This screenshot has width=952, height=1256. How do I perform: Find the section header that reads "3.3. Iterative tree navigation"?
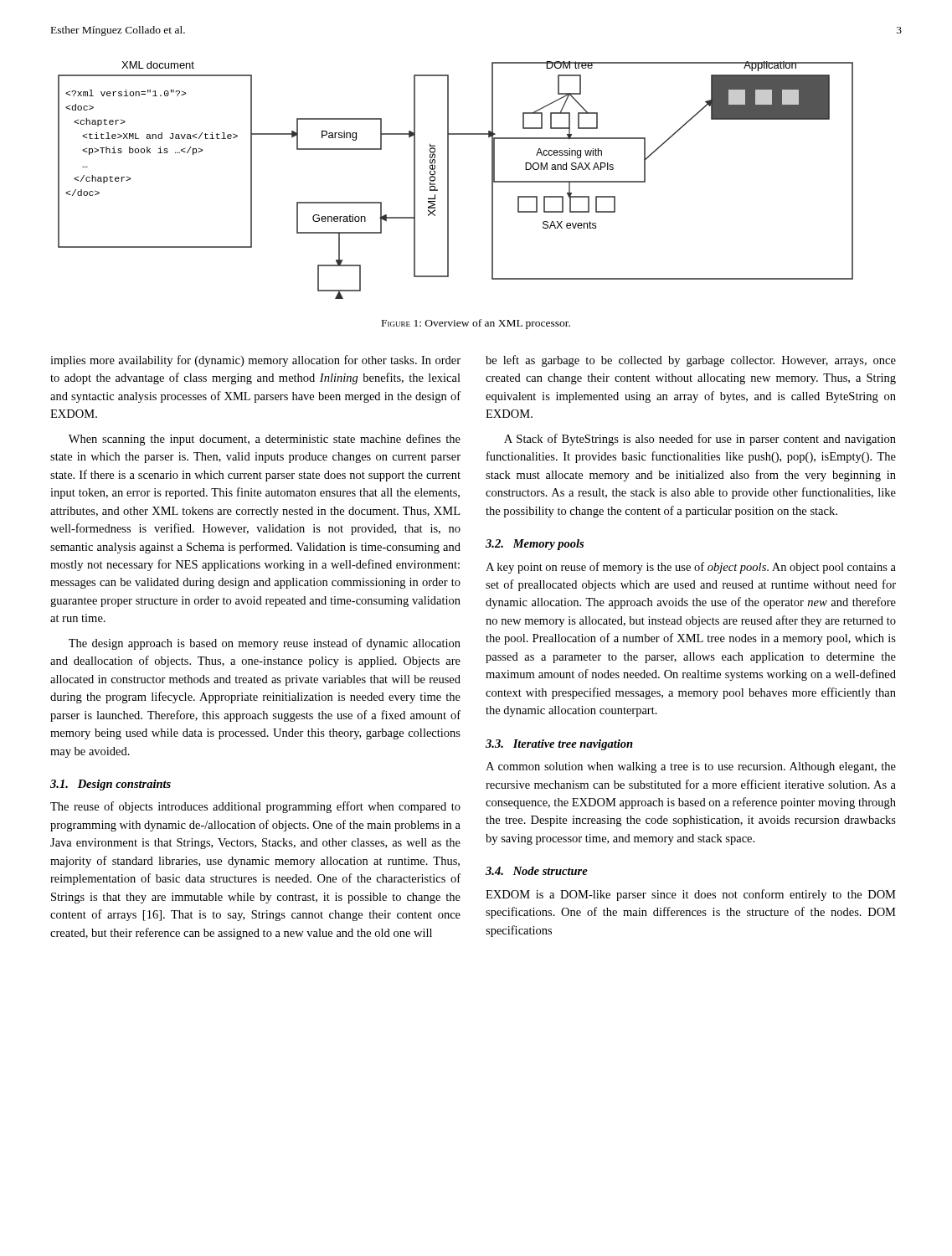[x=559, y=743]
